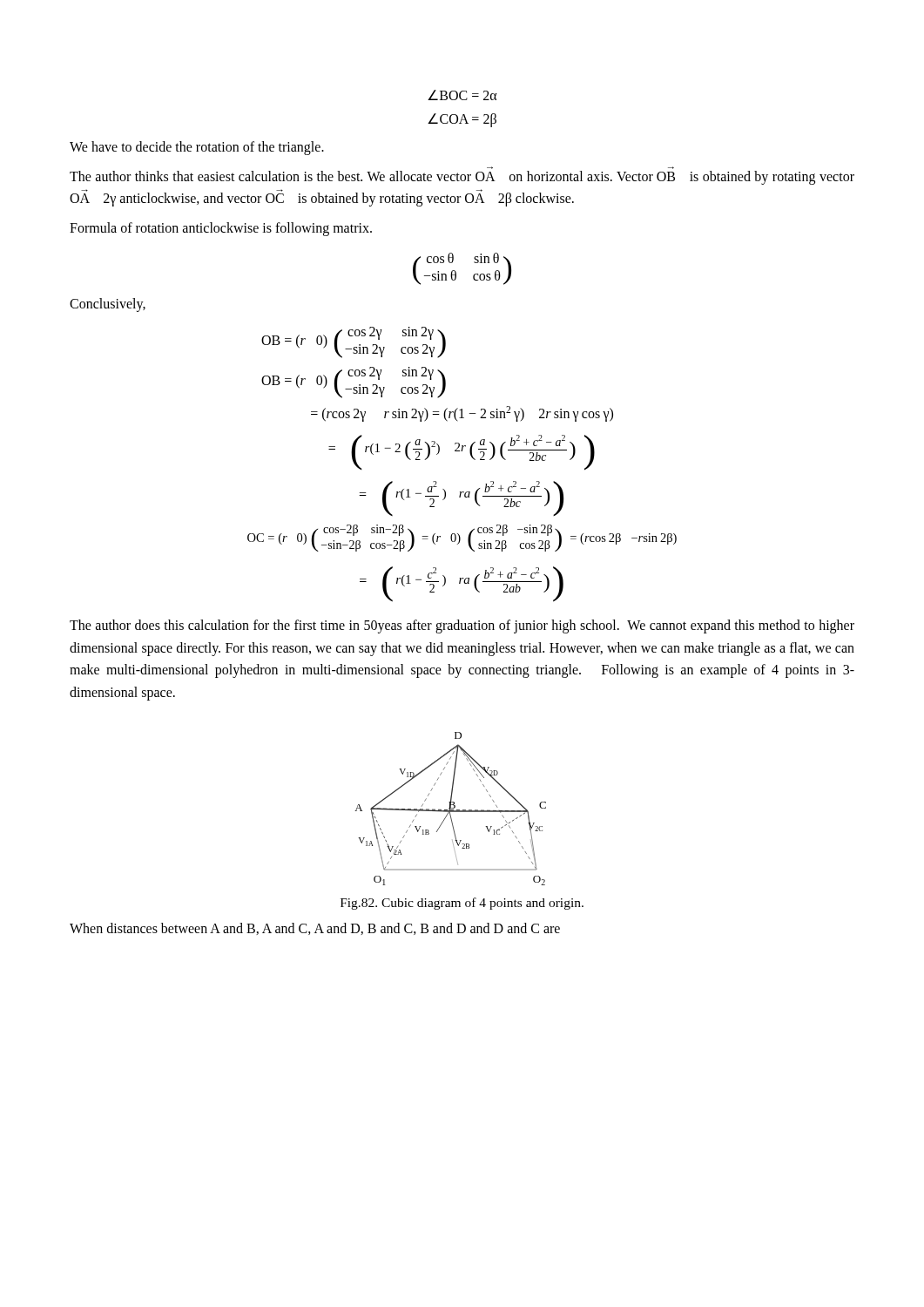Point to "∠BOC = 2α"
Screen dimensions: 1307x924
(x=462, y=95)
